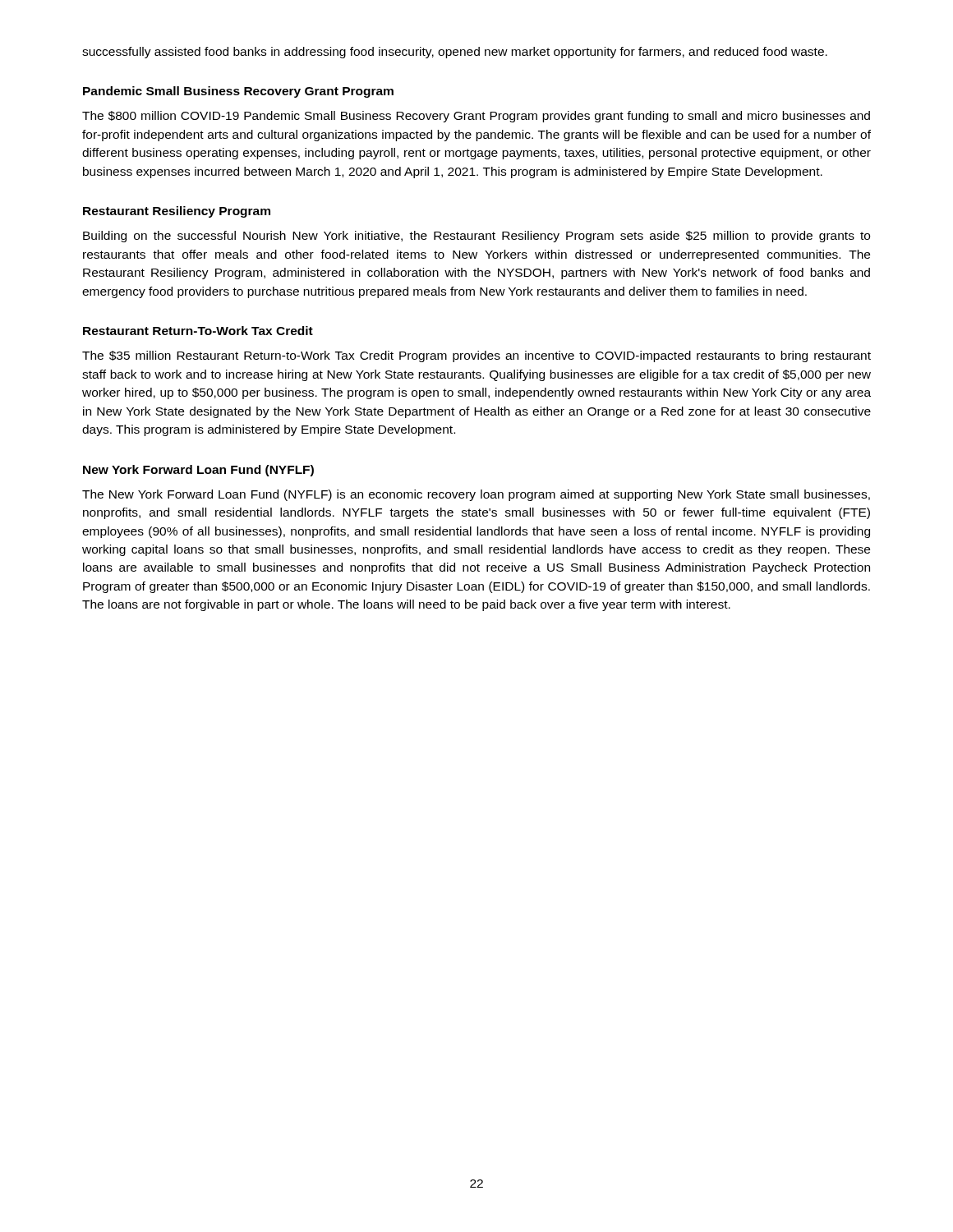Locate the text block that reads "The New York Forward Loan Fund (NYFLF)"
Image resolution: width=953 pixels, height=1232 pixels.
(476, 549)
